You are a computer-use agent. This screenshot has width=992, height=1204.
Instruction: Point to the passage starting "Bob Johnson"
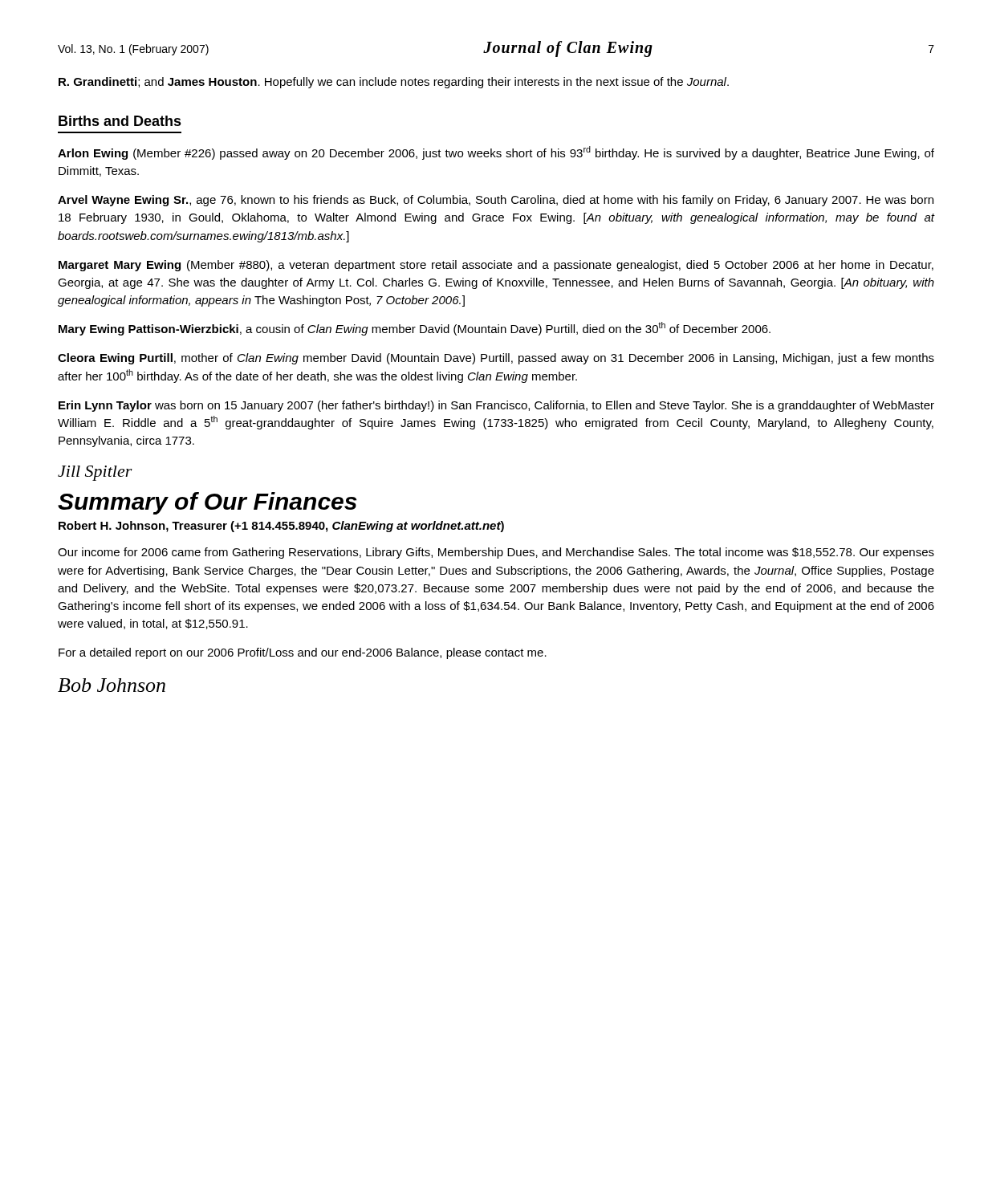tap(112, 685)
